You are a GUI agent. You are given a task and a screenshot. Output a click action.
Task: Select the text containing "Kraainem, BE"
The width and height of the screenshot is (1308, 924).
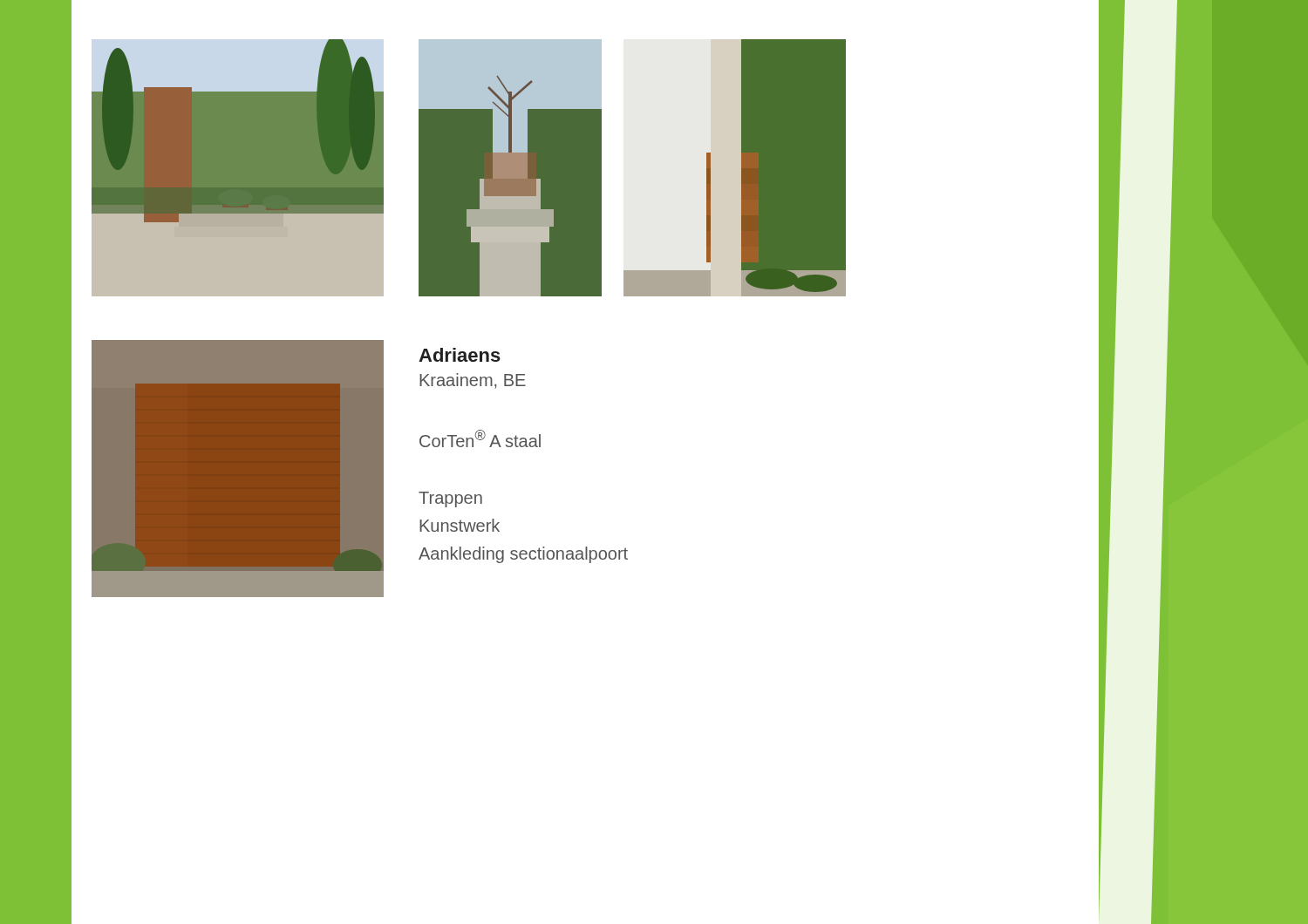[x=472, y=380]
